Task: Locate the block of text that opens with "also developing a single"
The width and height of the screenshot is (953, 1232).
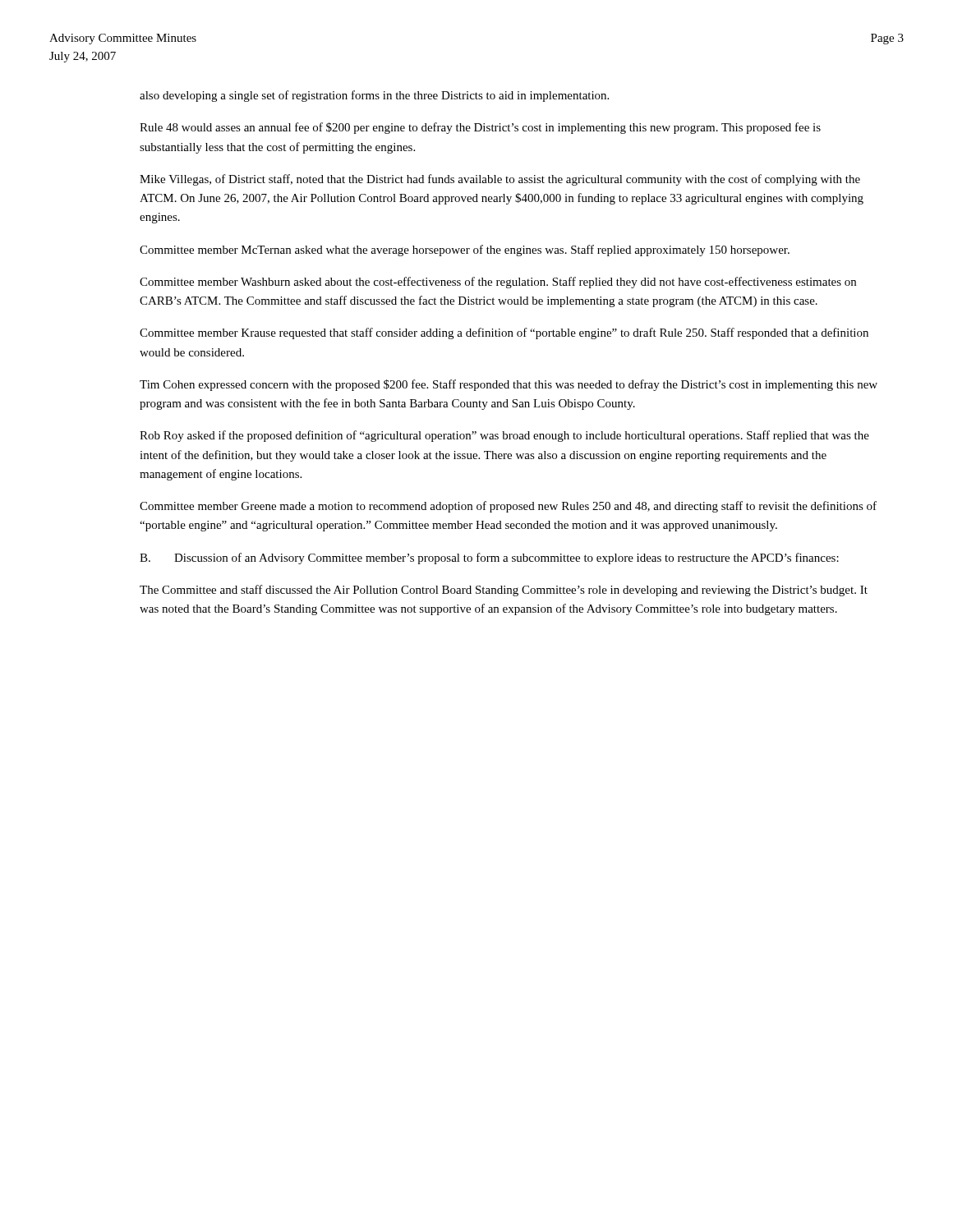Action: (x=375, y=95)
